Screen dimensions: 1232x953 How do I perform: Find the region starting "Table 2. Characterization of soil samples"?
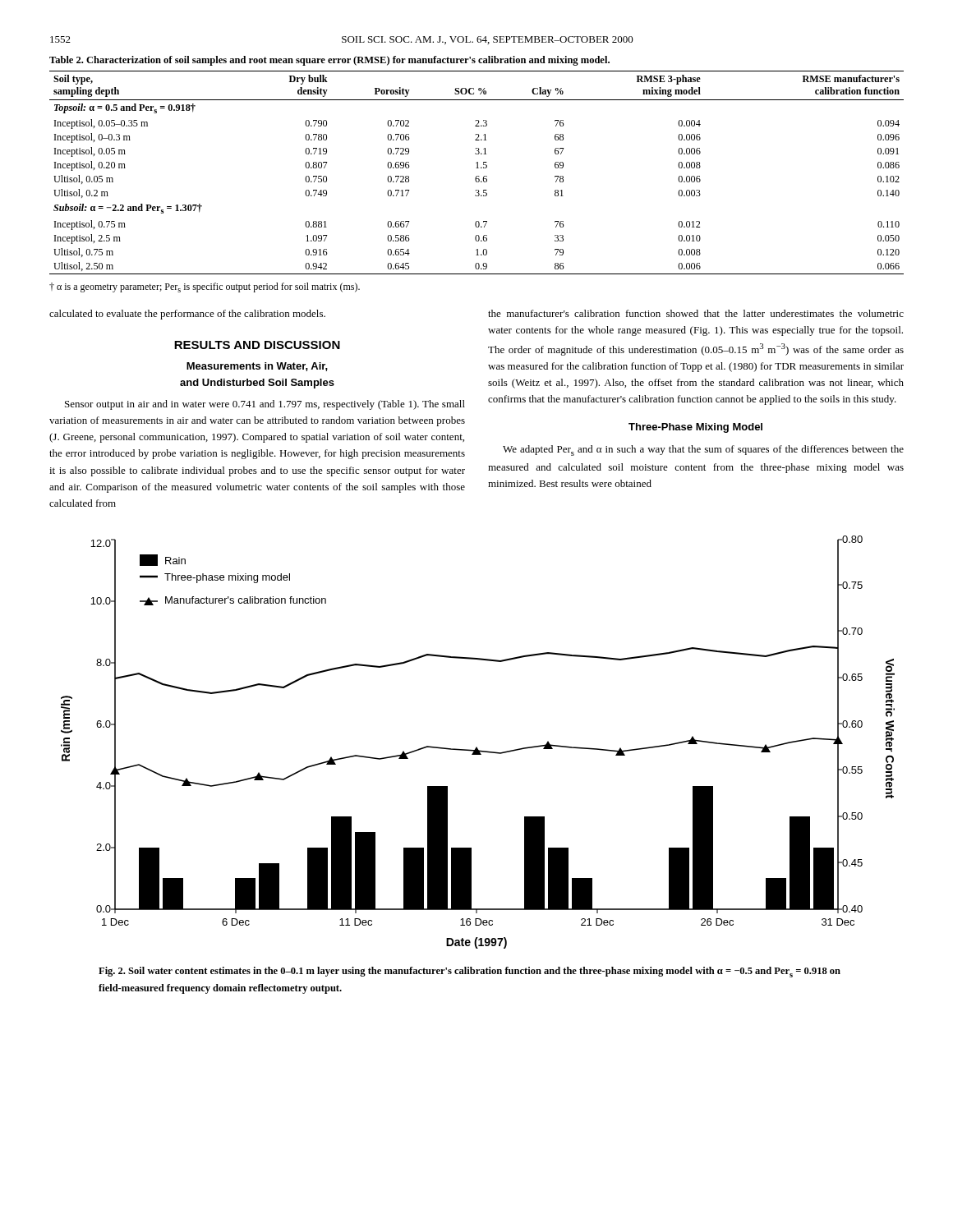(x=330, y=60)
